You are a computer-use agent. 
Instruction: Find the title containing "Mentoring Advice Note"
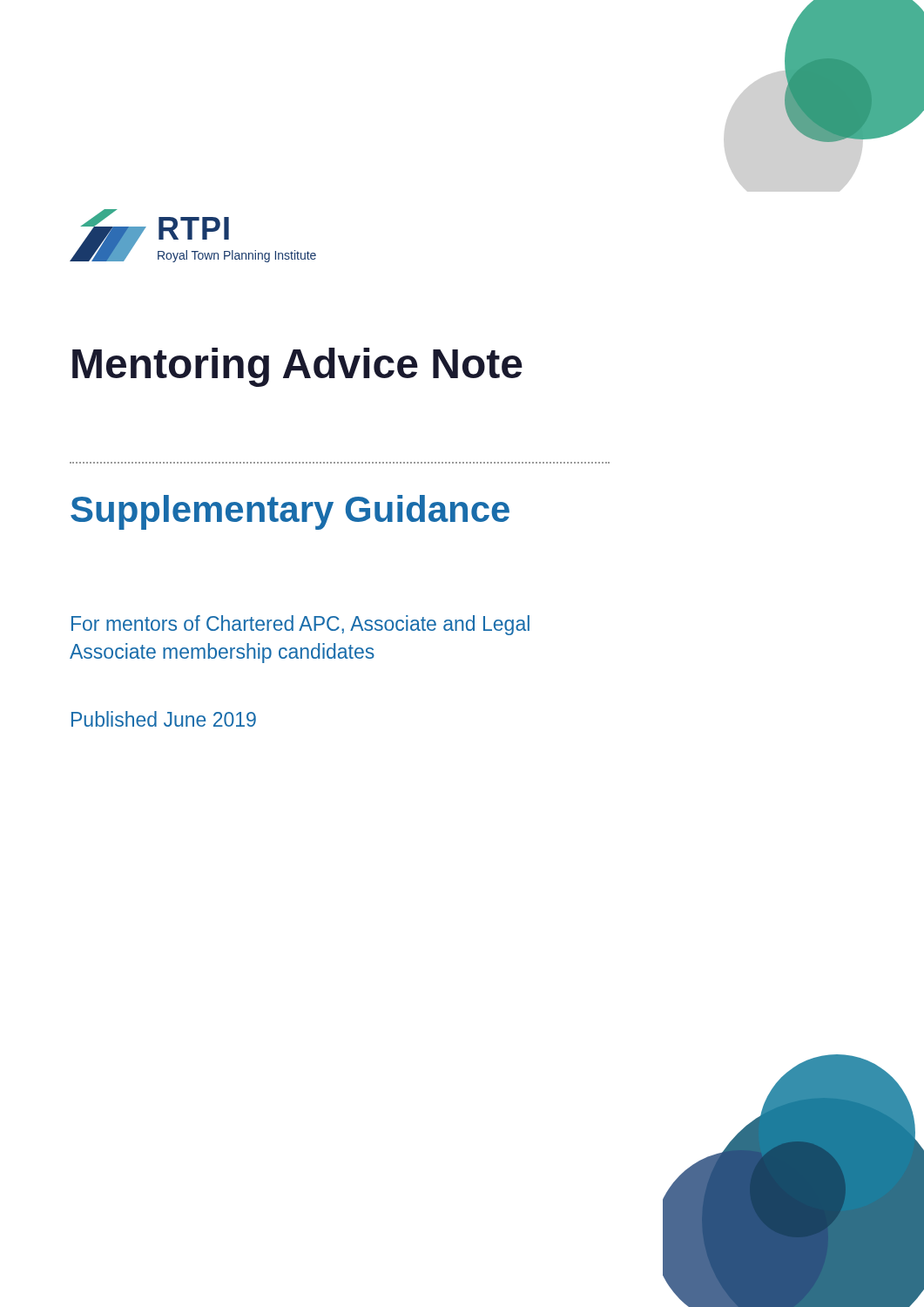tap(297, 364)
